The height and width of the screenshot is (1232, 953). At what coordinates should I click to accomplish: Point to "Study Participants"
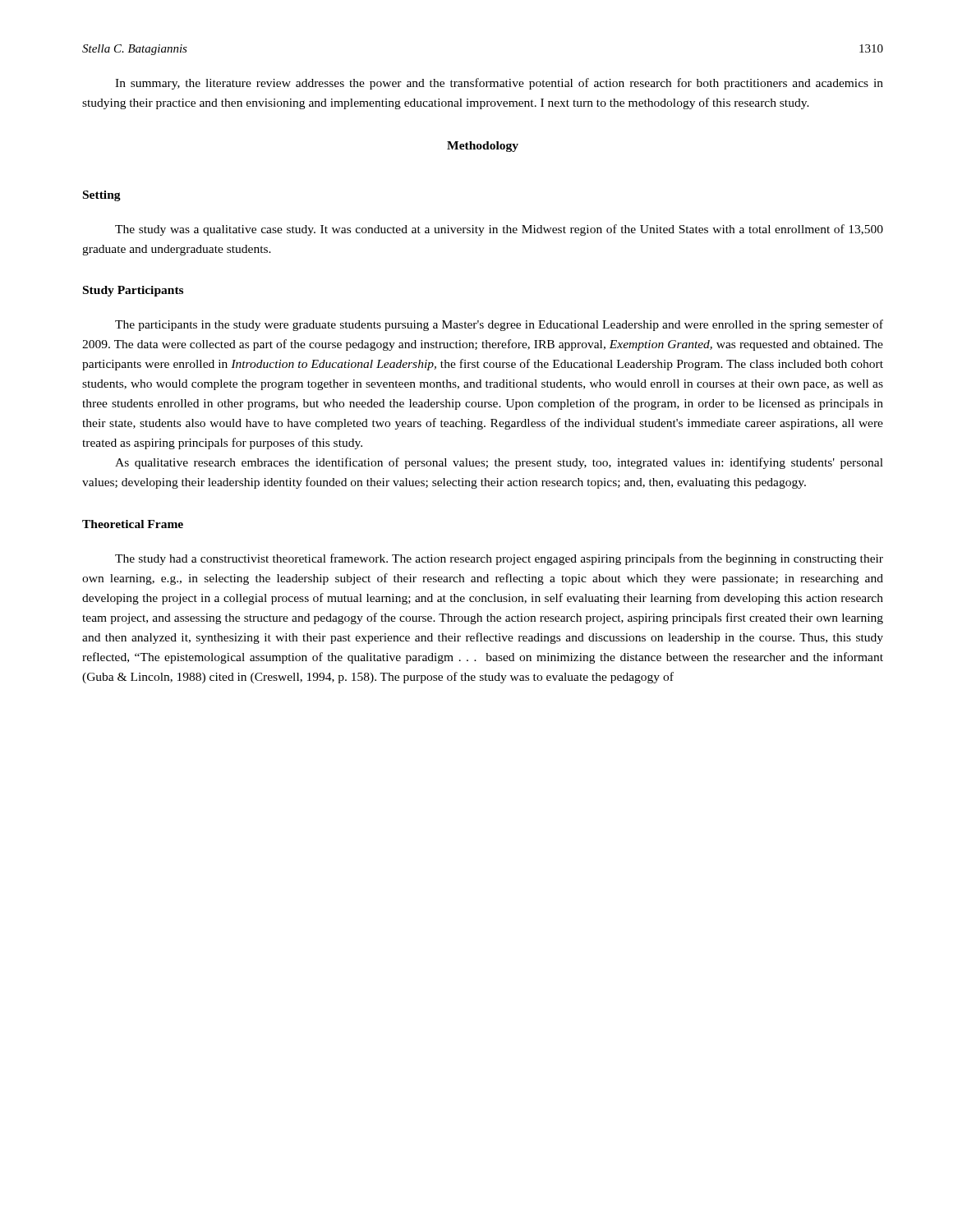133,290
